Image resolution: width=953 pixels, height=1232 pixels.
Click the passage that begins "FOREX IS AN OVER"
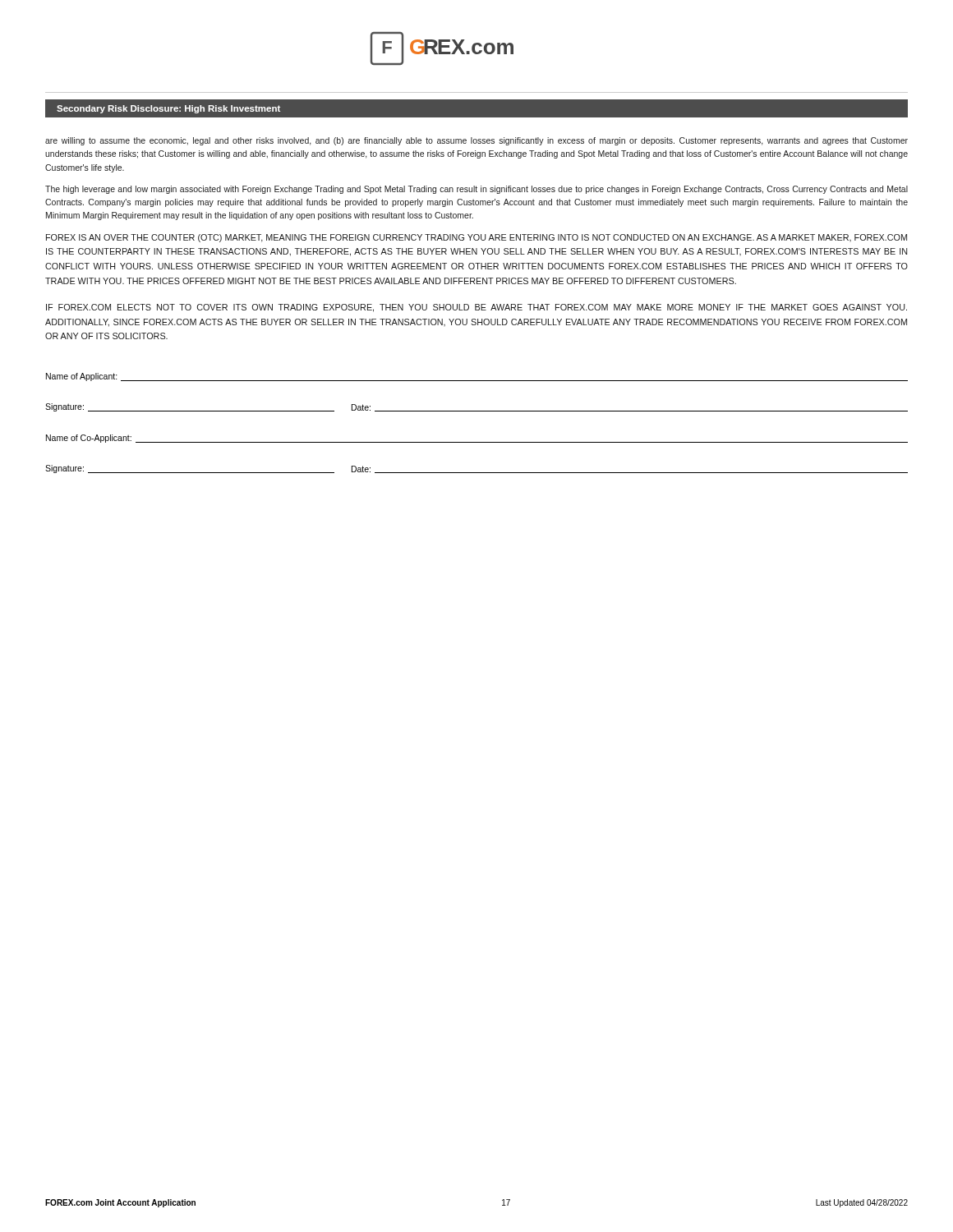click(476, 259)
